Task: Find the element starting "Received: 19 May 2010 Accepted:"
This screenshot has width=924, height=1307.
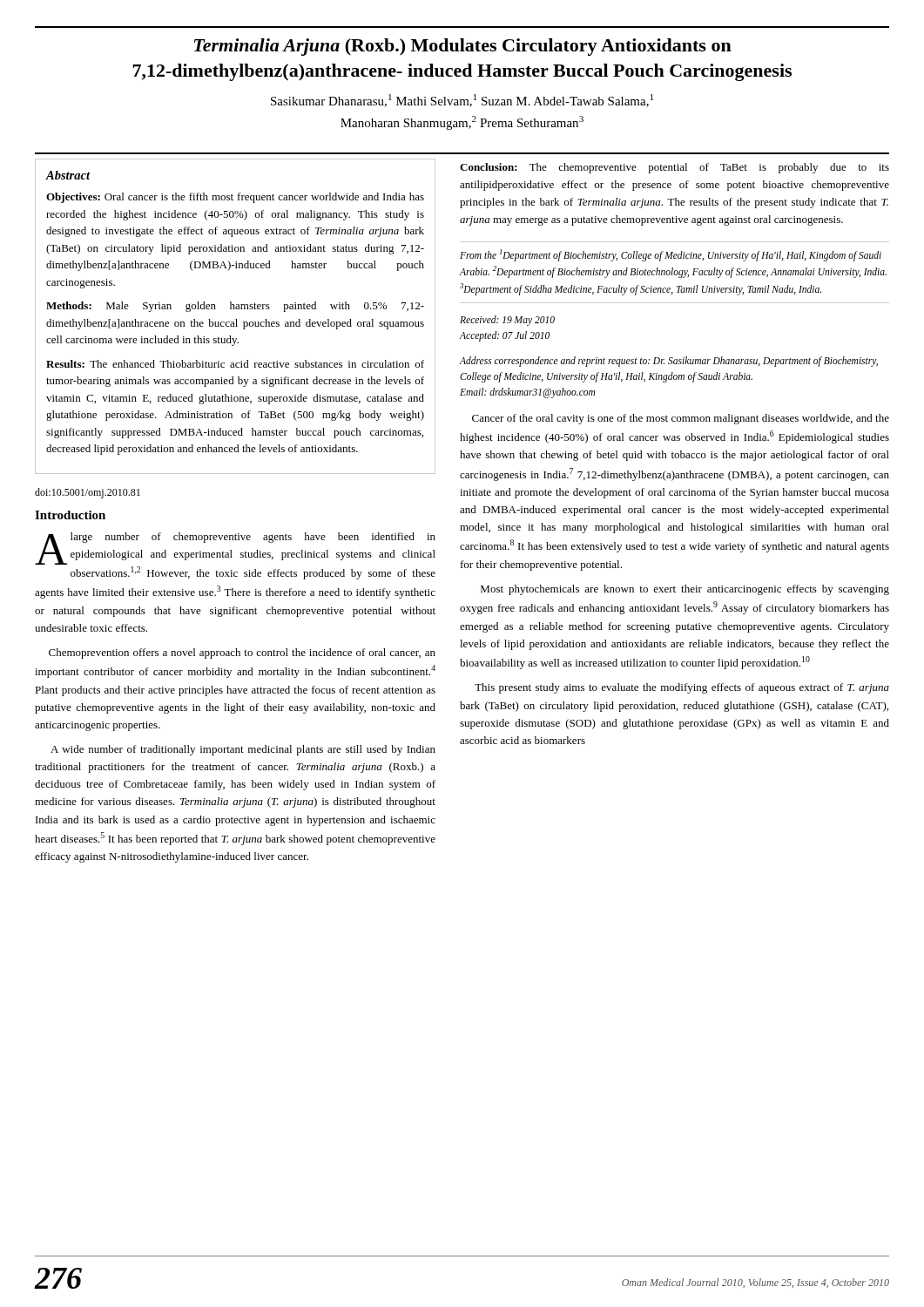Action: coord(507,328)
